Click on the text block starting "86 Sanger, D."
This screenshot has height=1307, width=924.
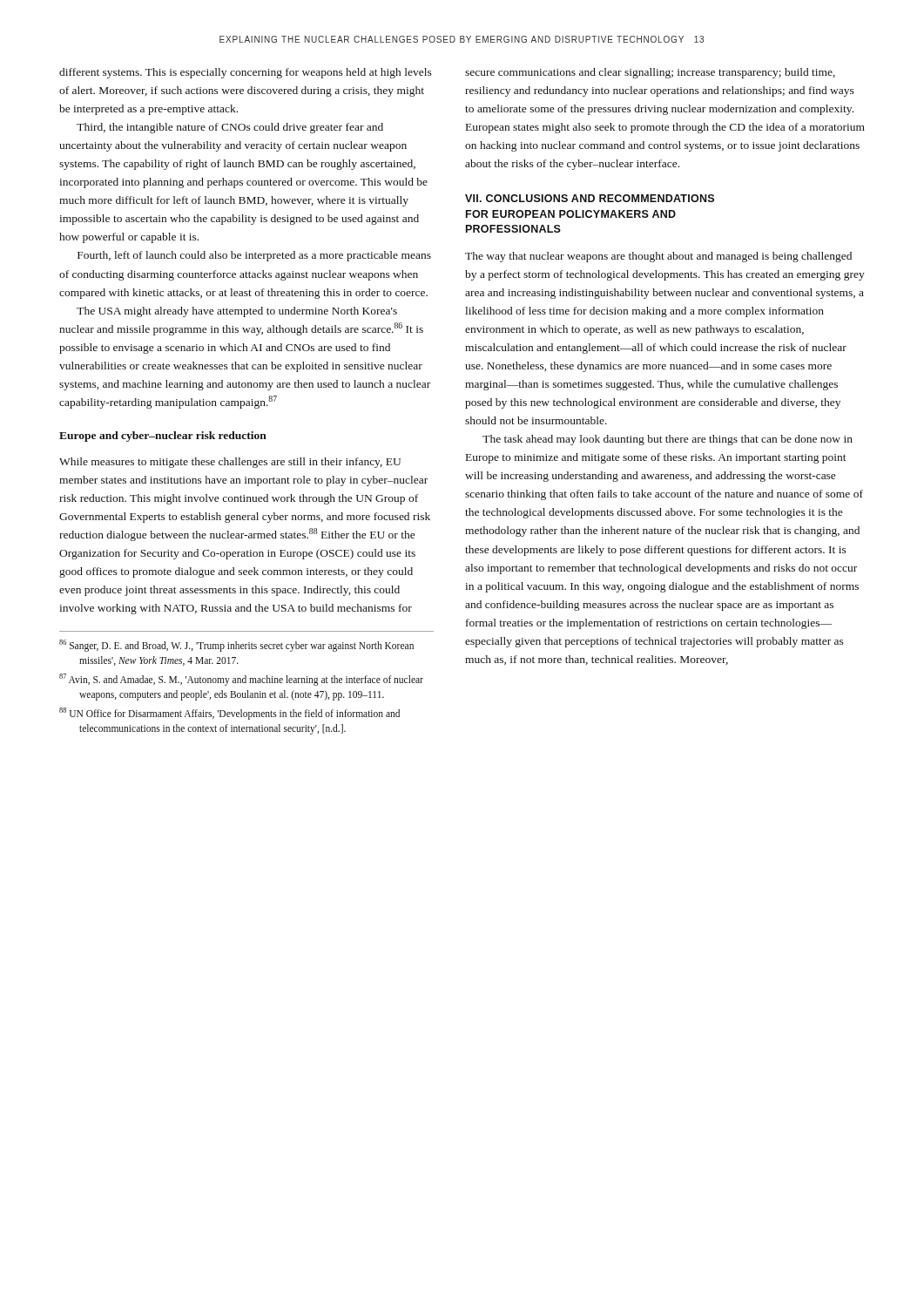[237, 652]
